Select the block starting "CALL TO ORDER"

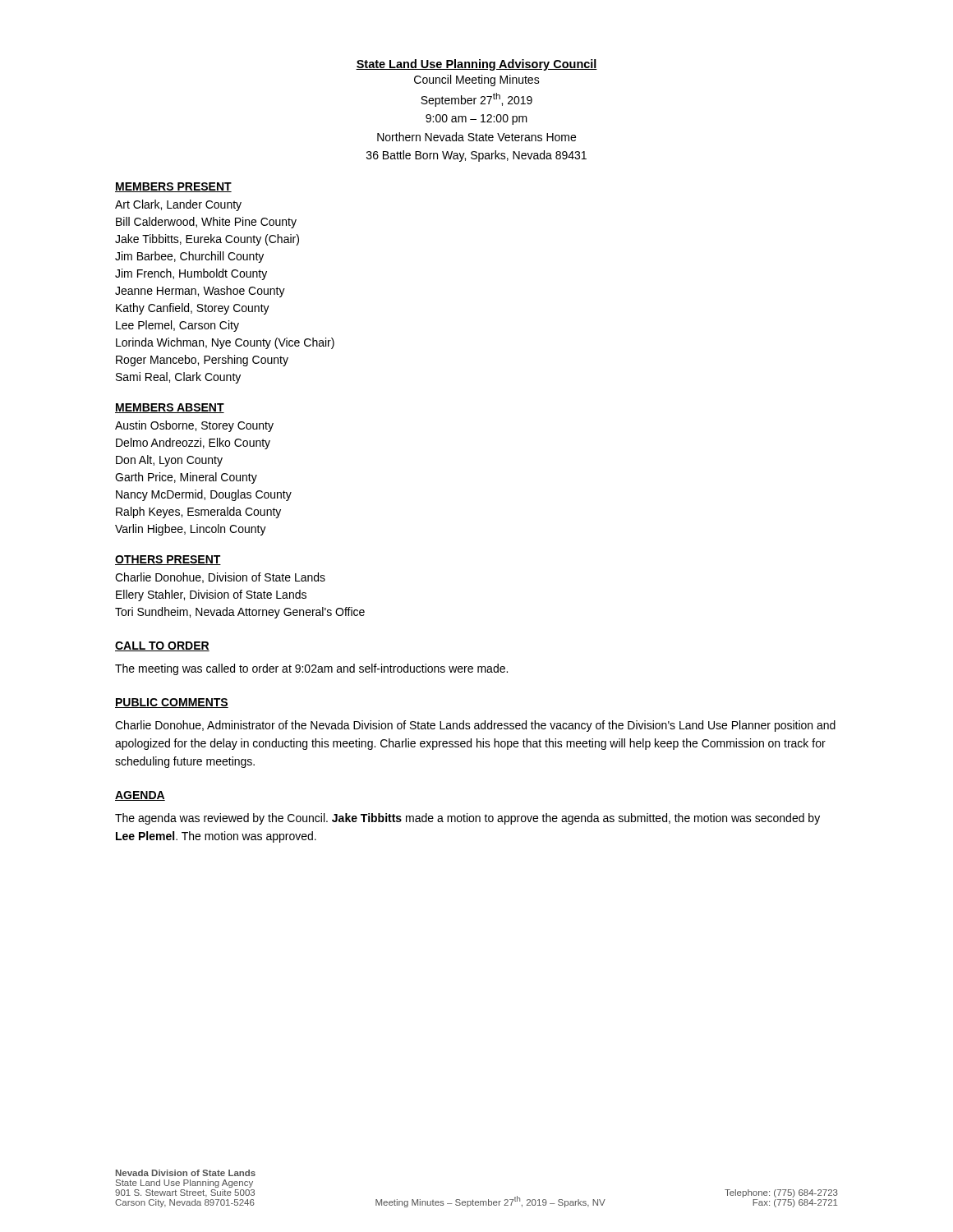pos(162,646)
